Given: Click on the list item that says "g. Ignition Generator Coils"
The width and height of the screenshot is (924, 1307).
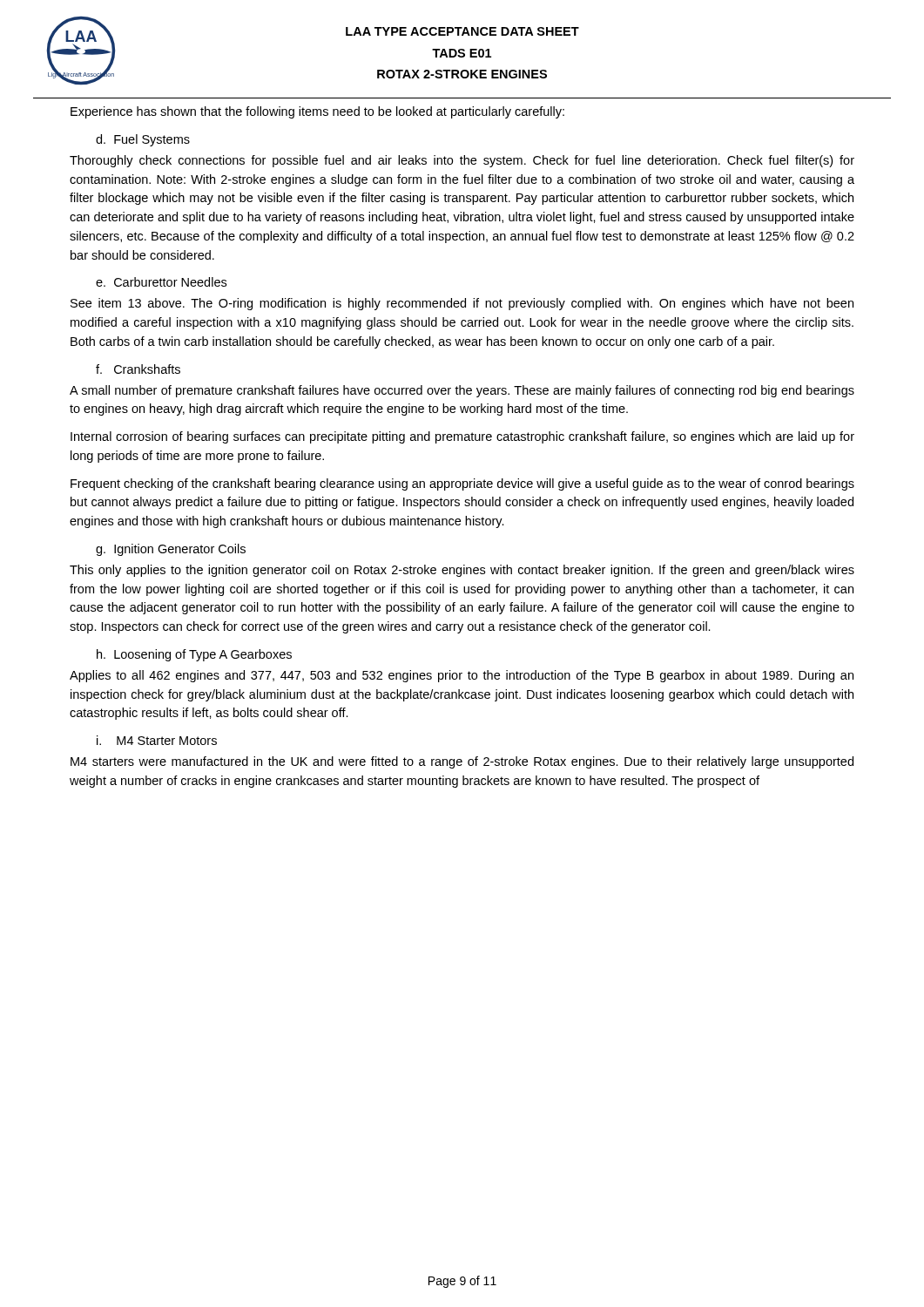Looking at the screenshot, I should 171,549.
